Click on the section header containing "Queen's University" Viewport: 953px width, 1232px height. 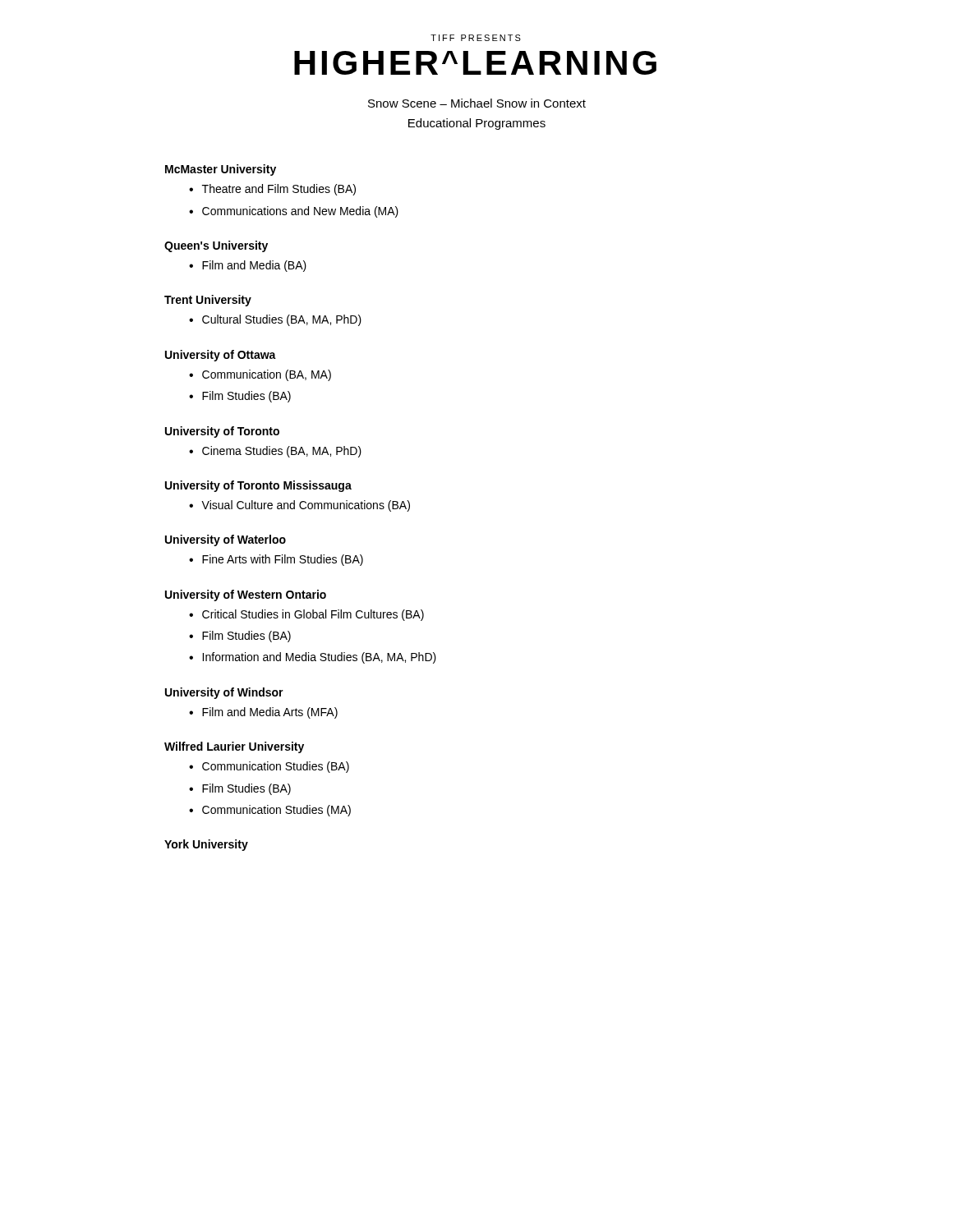(216, 246)
